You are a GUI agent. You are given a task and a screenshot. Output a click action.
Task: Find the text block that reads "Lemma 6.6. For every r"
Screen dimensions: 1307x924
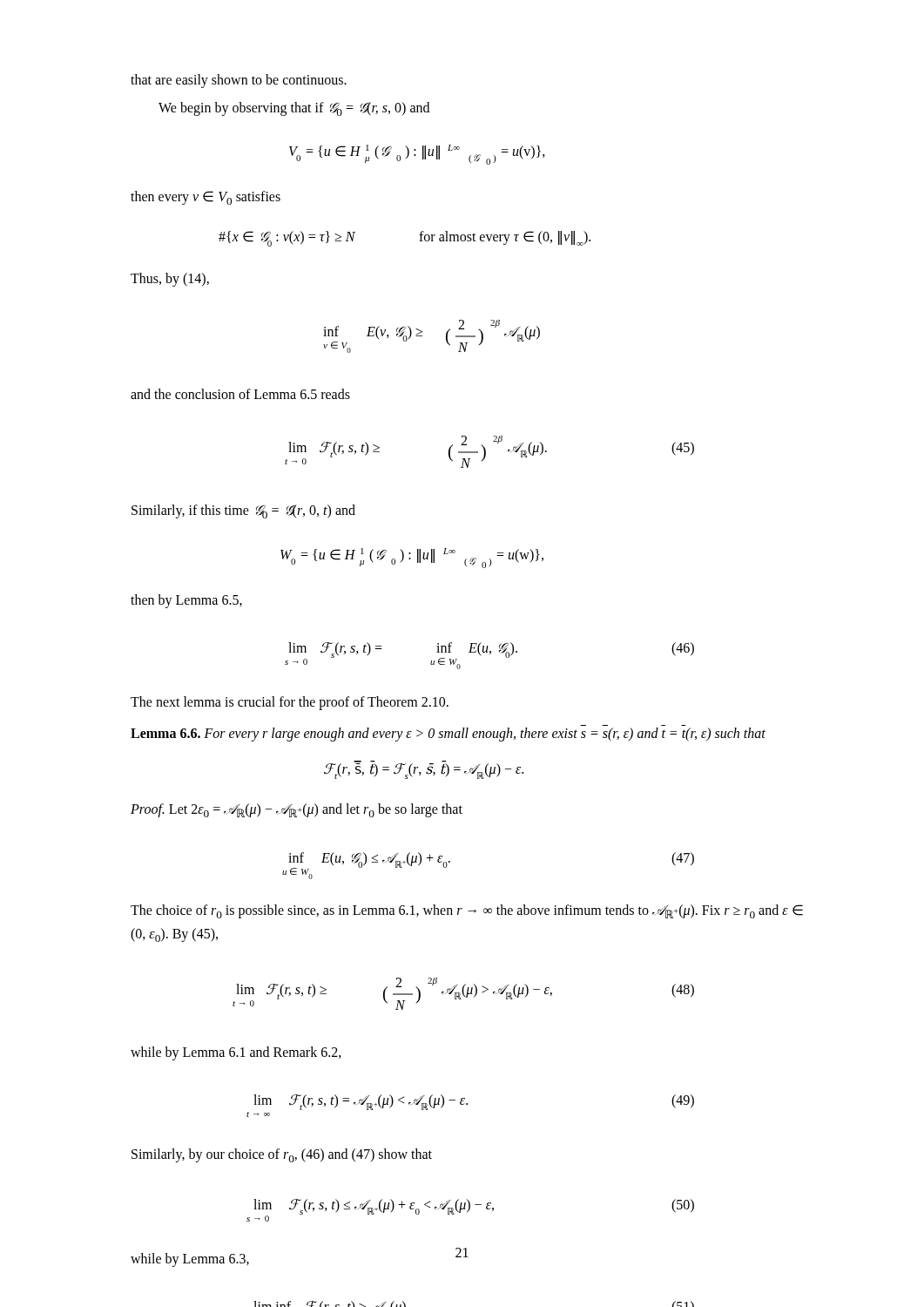(448, 733)
